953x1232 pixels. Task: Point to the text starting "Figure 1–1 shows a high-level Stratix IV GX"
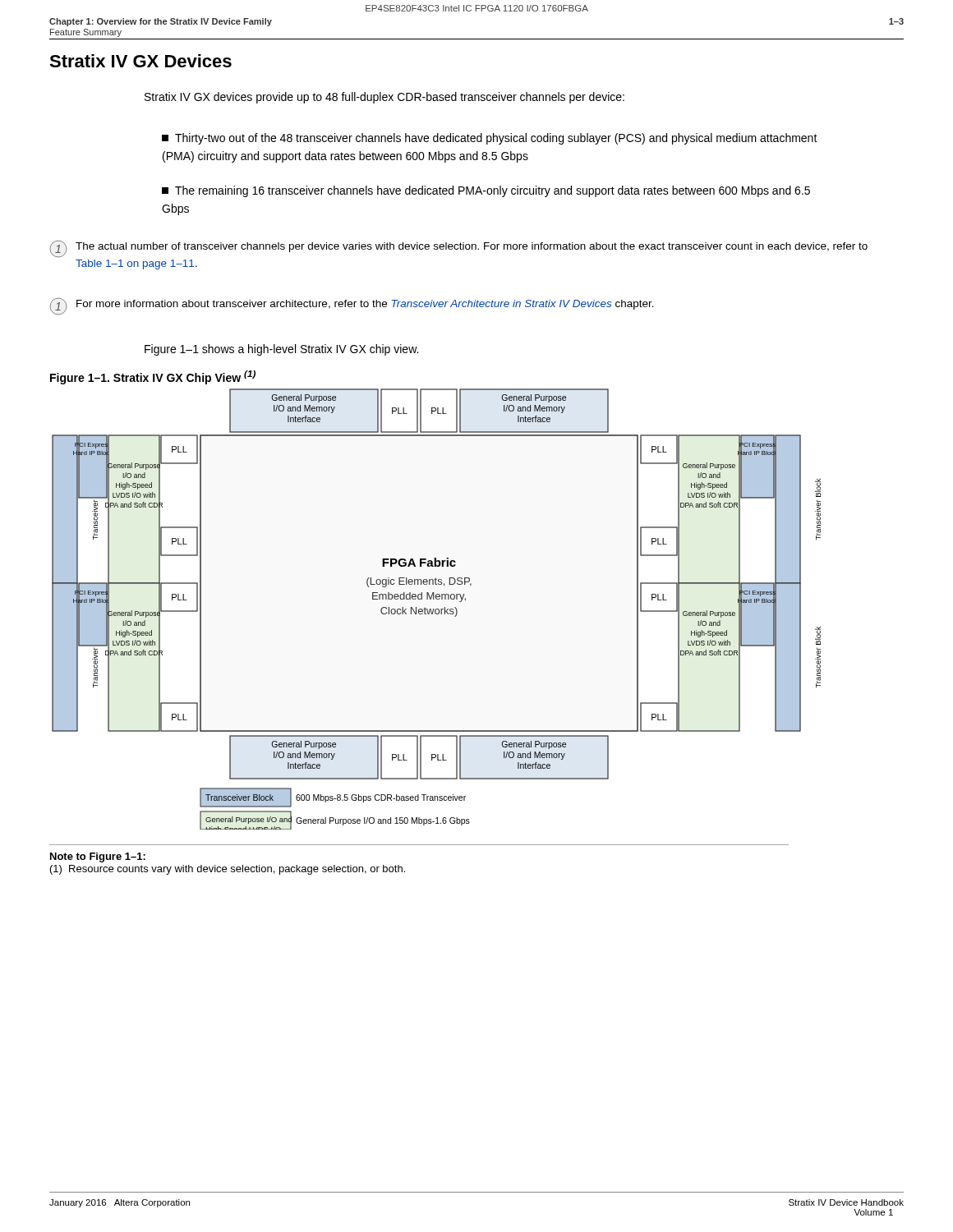point(282,349)
